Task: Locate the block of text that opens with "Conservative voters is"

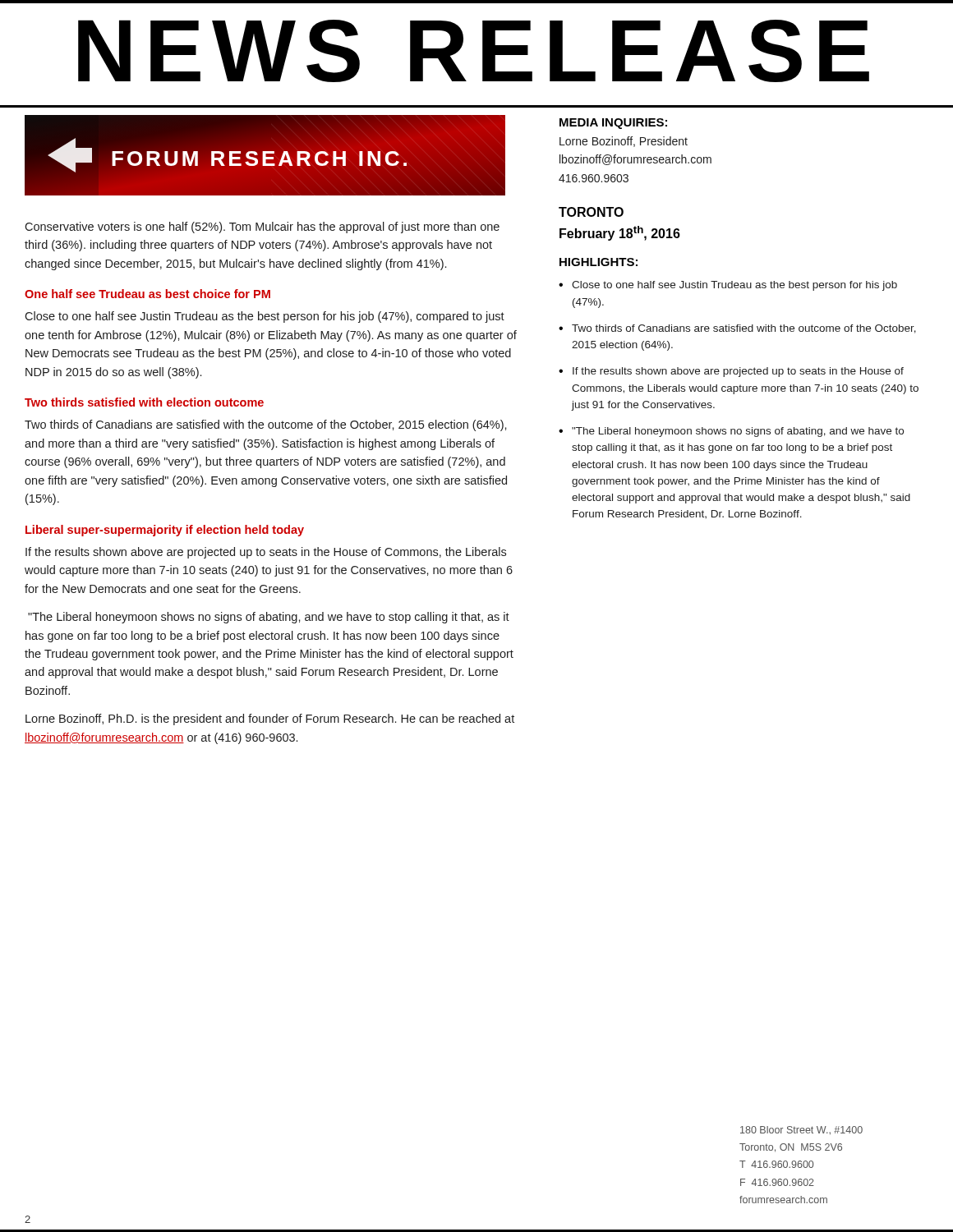Action: pos(271,245)
